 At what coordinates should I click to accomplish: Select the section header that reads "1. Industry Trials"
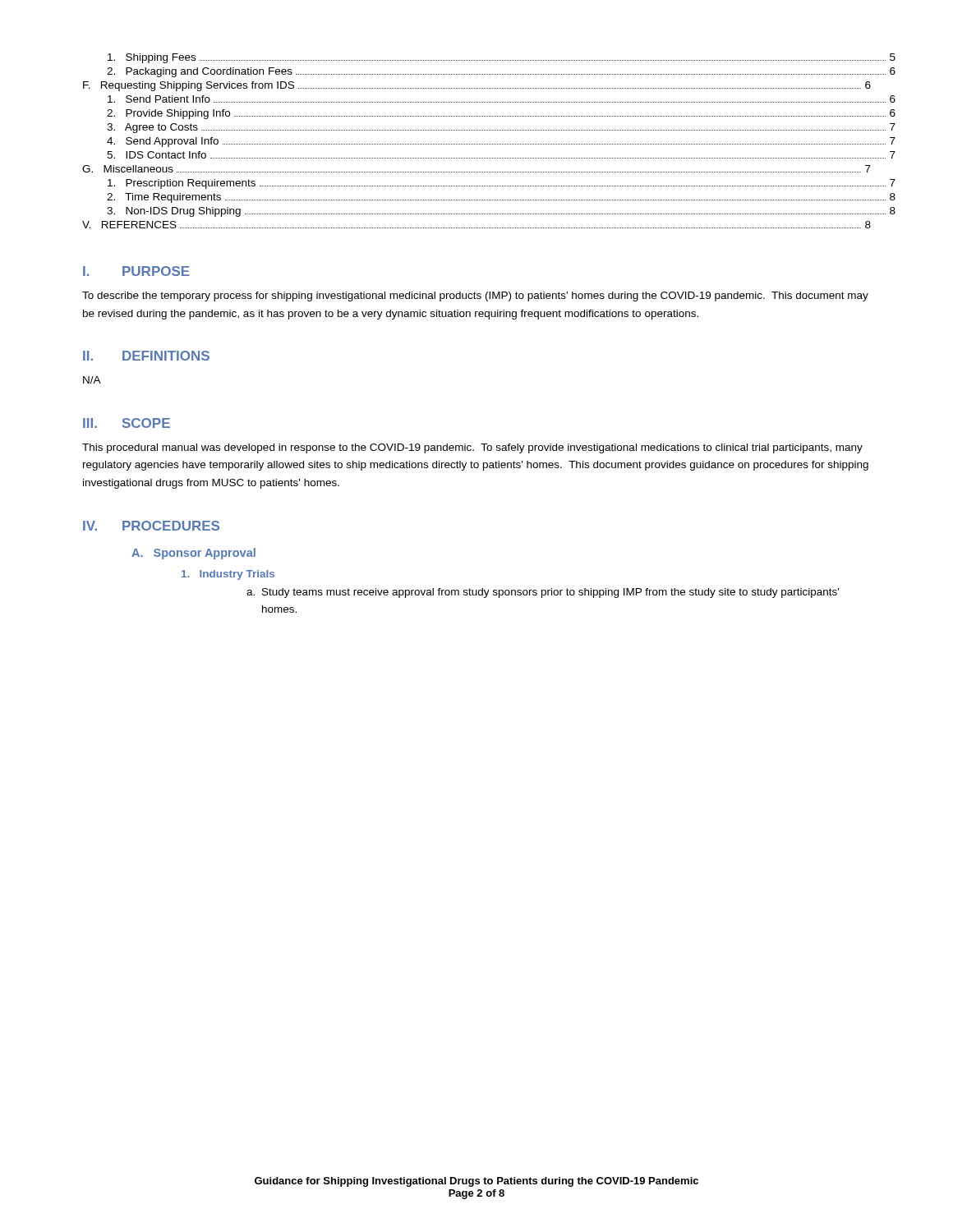pyautogui.click(x=228, y=573)
